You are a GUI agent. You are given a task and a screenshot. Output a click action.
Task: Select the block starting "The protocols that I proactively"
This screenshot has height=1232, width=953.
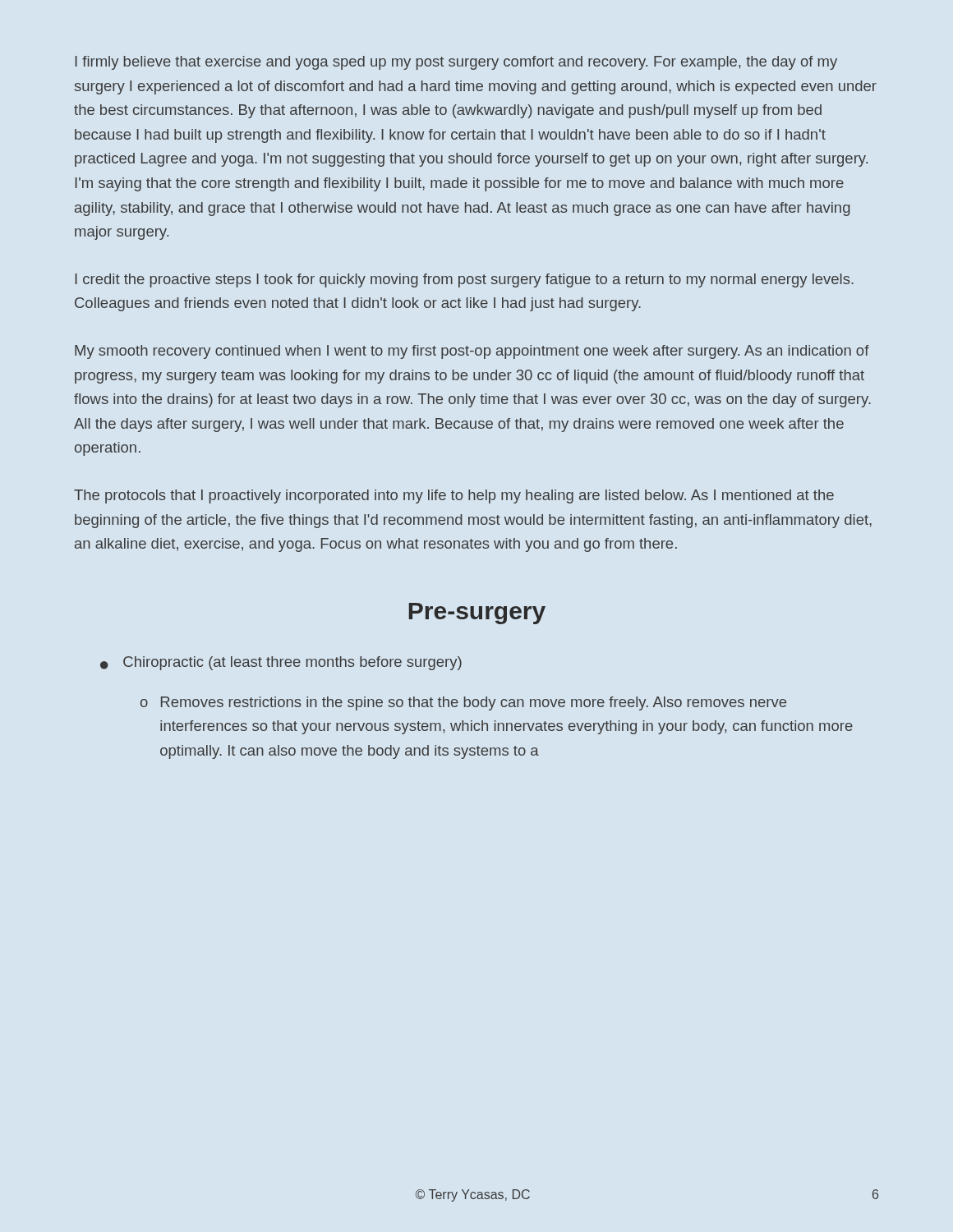tap(473, 519)
